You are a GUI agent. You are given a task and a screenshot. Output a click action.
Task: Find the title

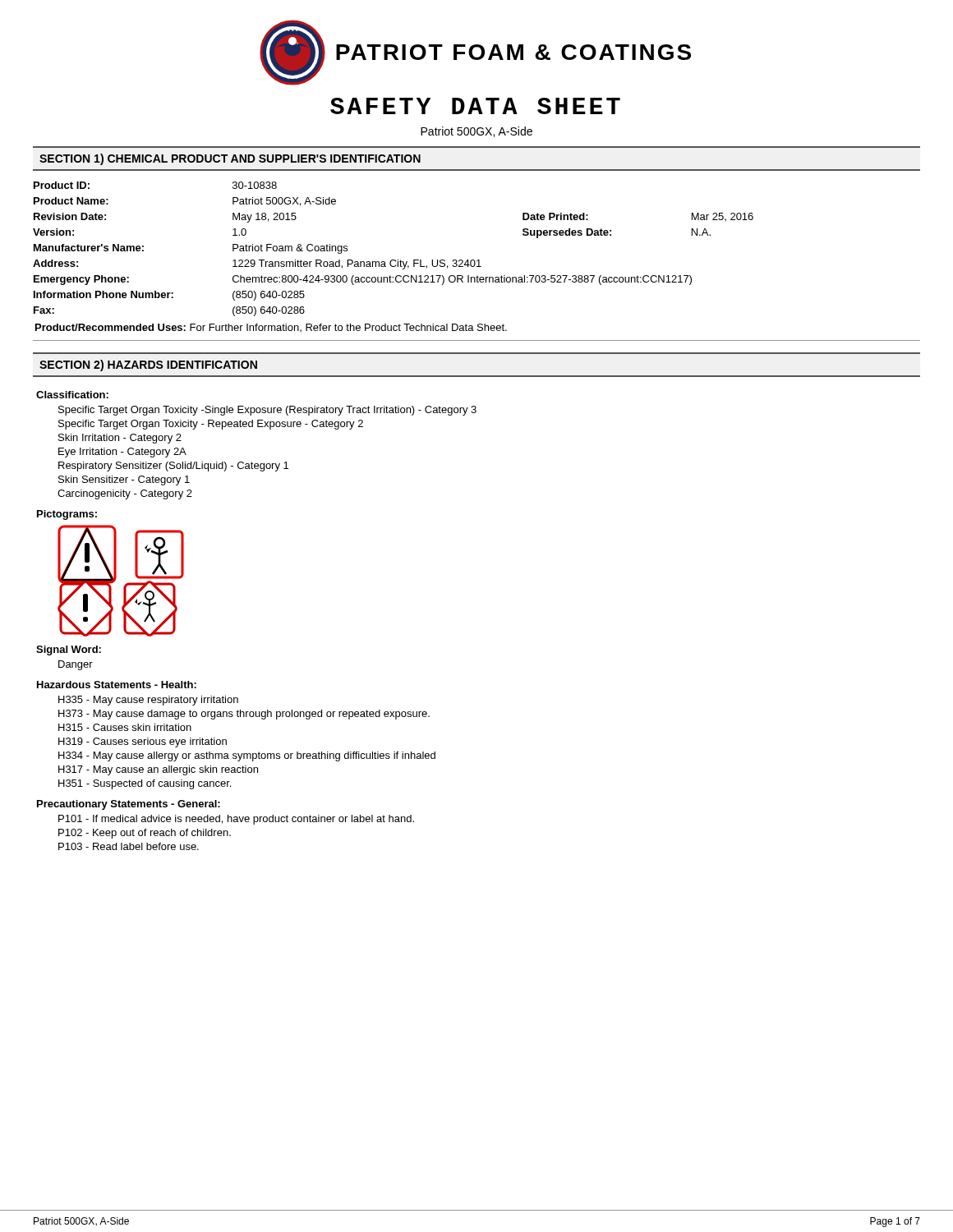coord(476,108)
